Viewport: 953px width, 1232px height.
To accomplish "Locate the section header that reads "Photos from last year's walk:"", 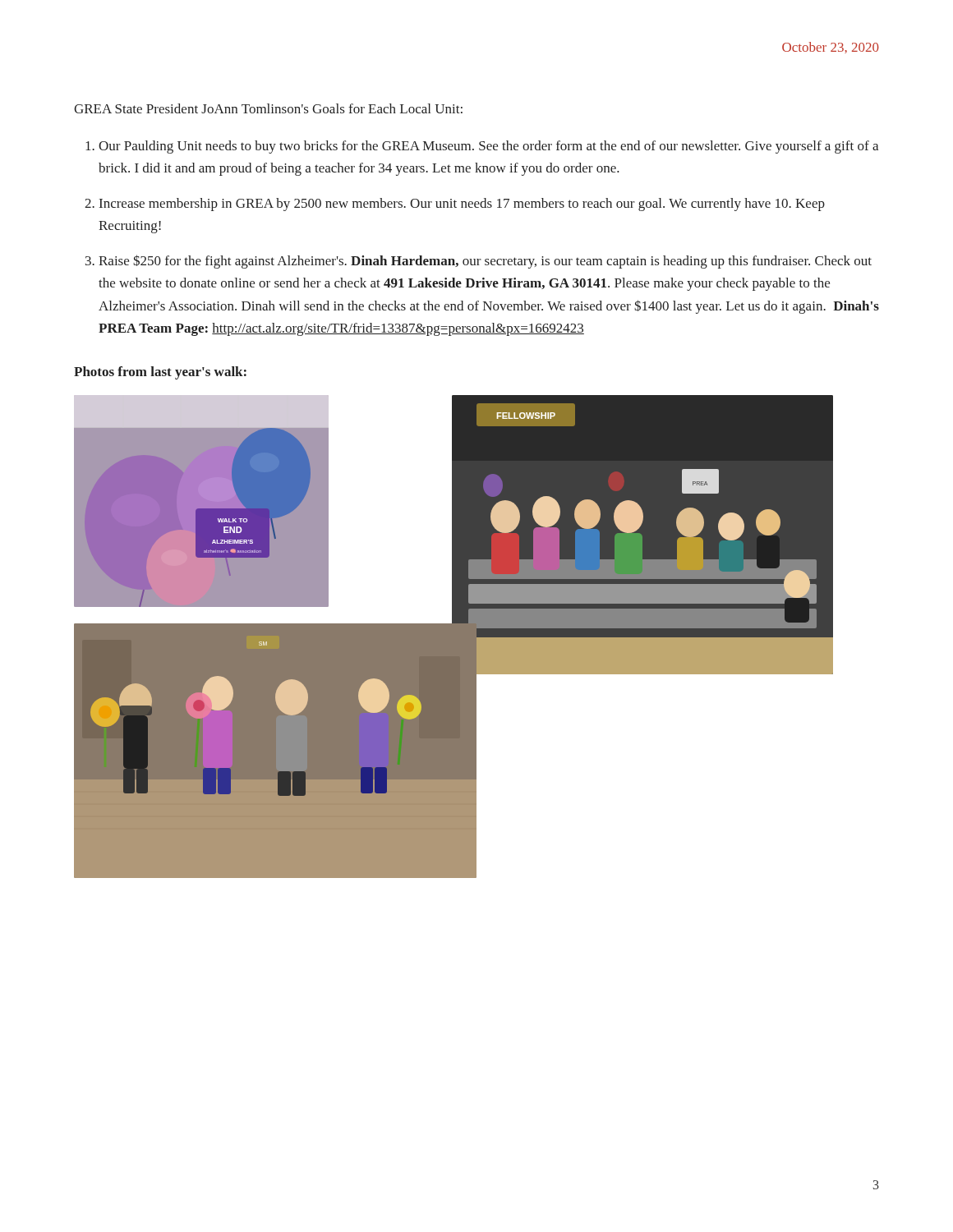I will 161,372.
